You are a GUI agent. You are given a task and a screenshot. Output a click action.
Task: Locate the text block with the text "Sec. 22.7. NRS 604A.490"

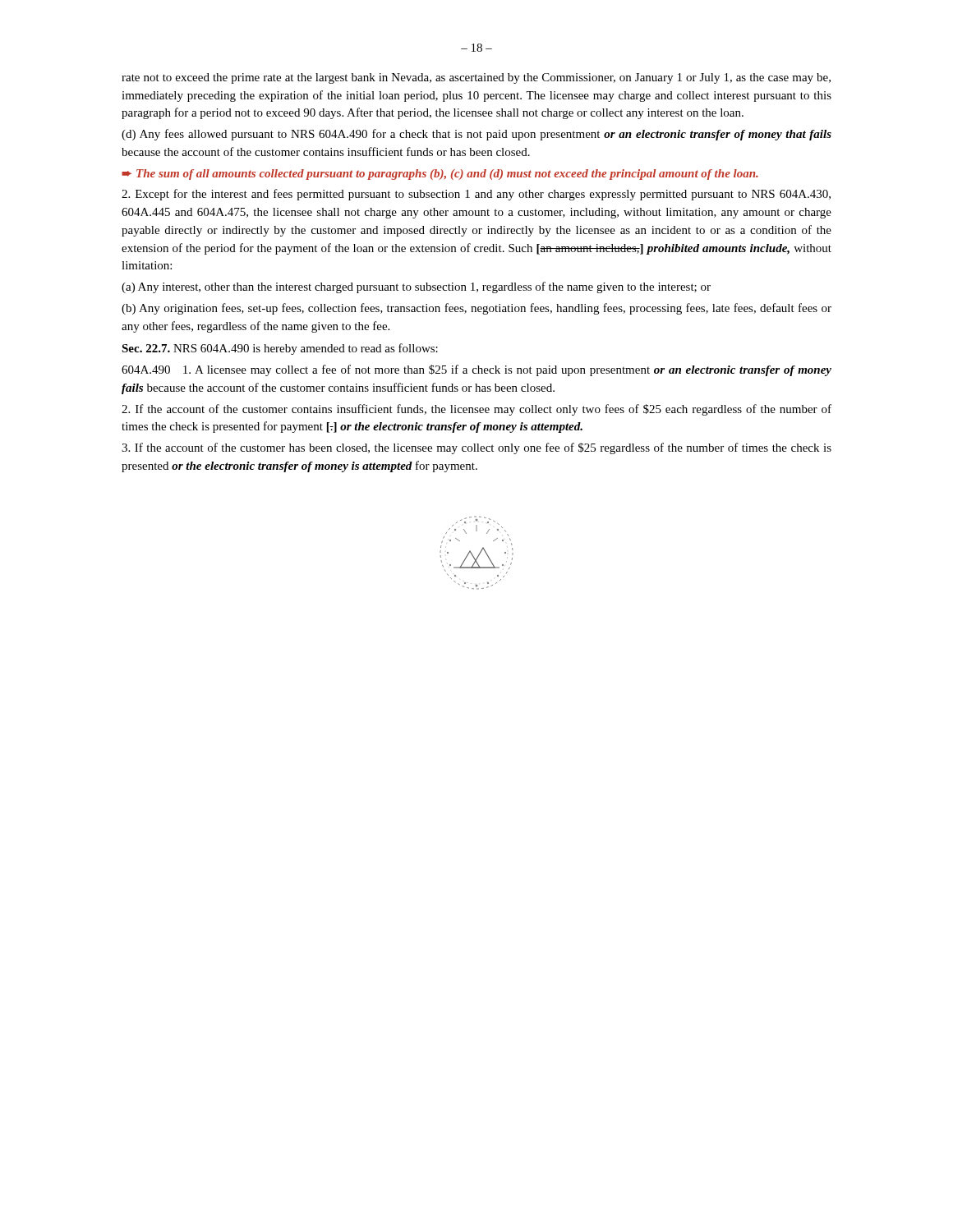(x=476, y=408)
